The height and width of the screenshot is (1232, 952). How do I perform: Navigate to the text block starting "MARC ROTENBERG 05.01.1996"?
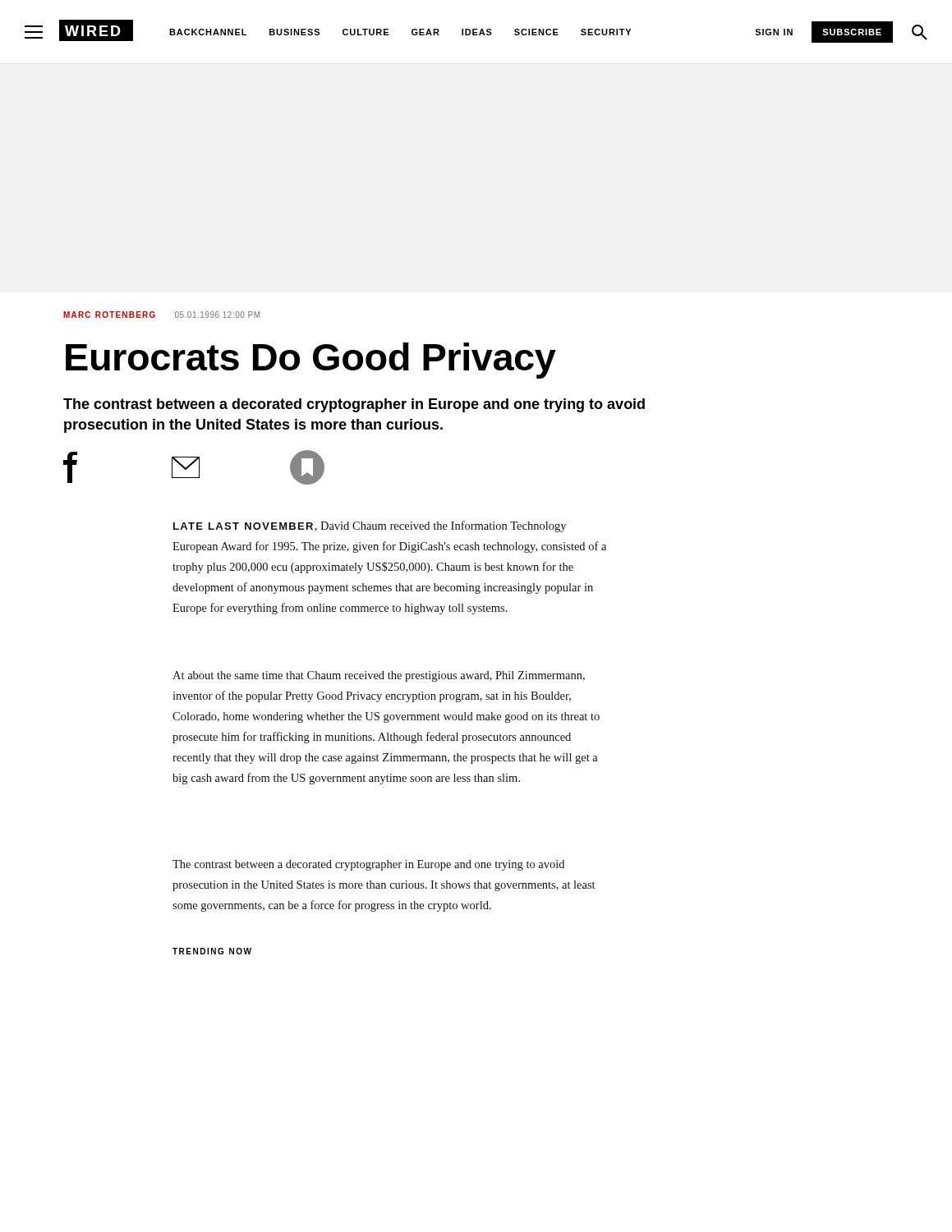coord(162,315)
